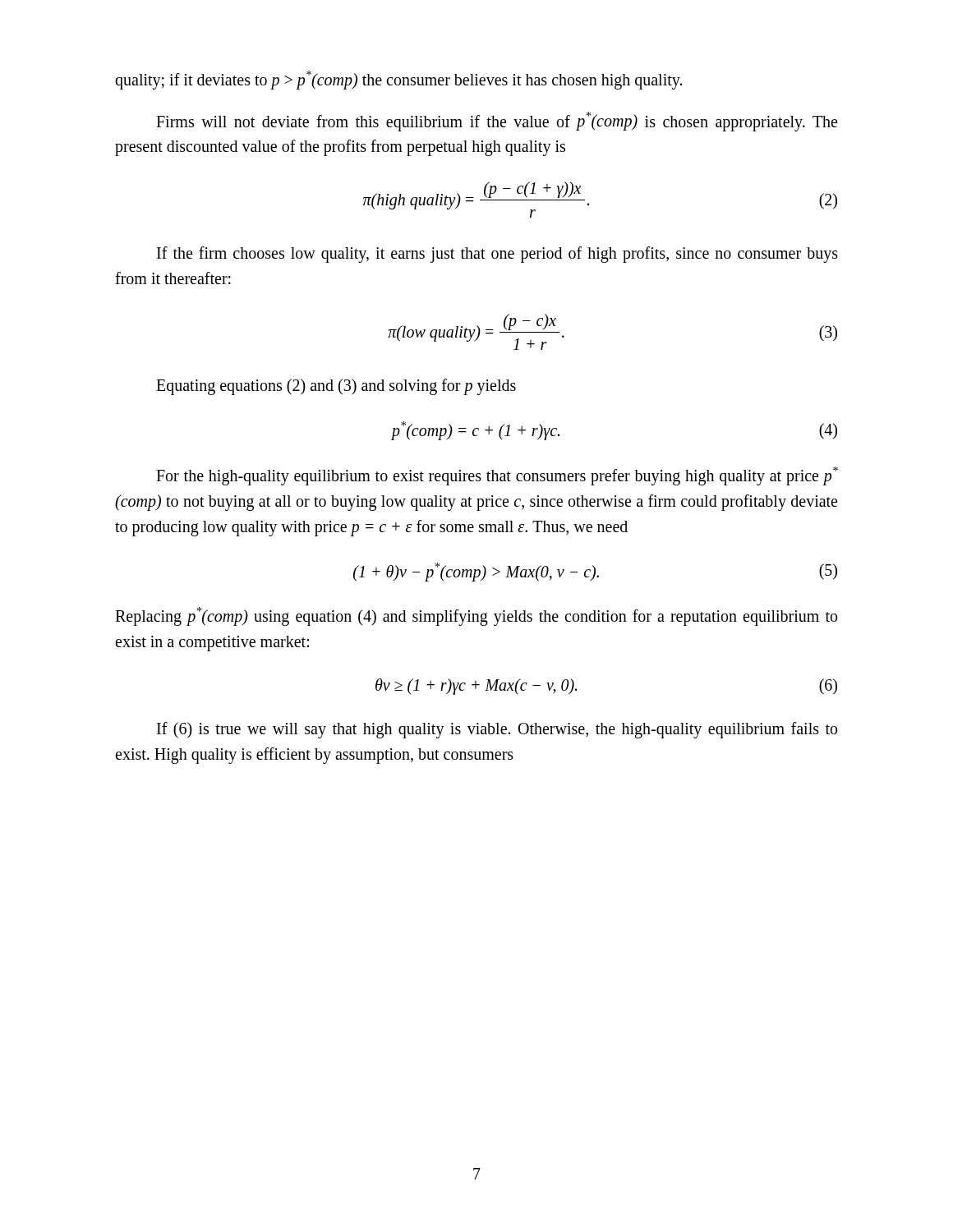Navigate to the text block starting "π(low quality) = (p"
The width and height of the screenshot is (953, 1232).
click(x=476, y=332)
